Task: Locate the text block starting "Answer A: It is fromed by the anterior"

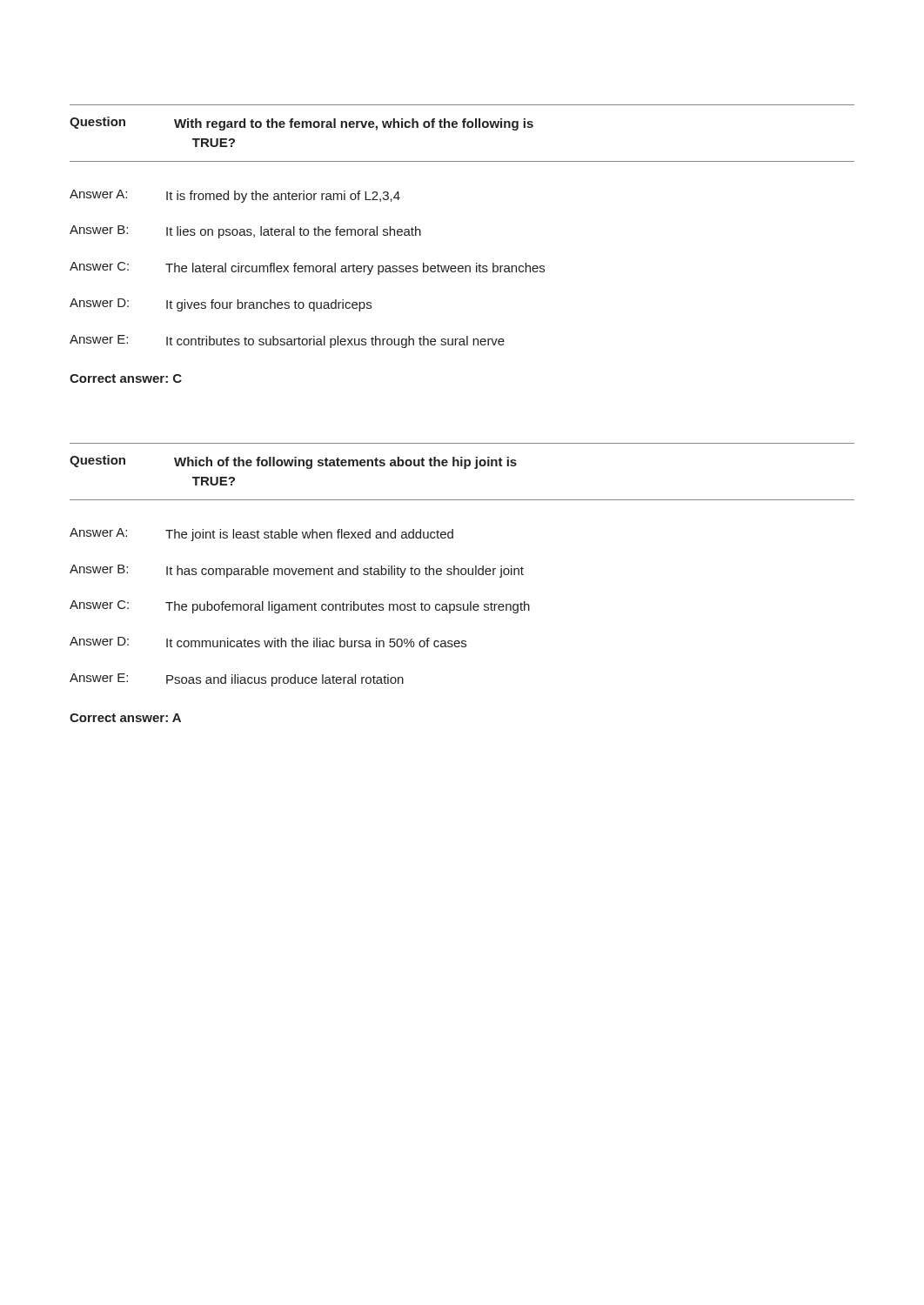Action: (x=235, y=195)
